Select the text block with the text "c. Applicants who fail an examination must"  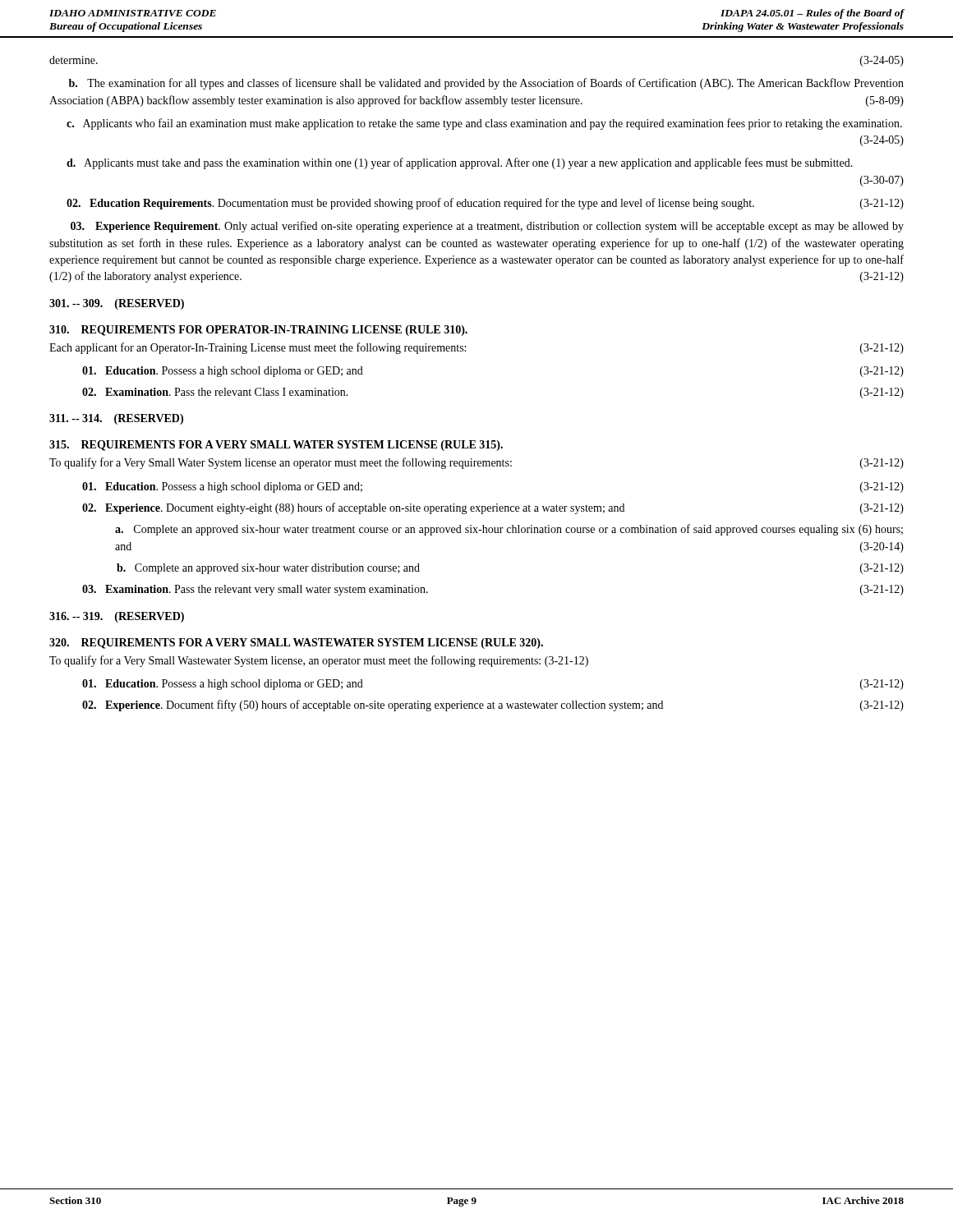pyautogui.click(x=476, y=133)
